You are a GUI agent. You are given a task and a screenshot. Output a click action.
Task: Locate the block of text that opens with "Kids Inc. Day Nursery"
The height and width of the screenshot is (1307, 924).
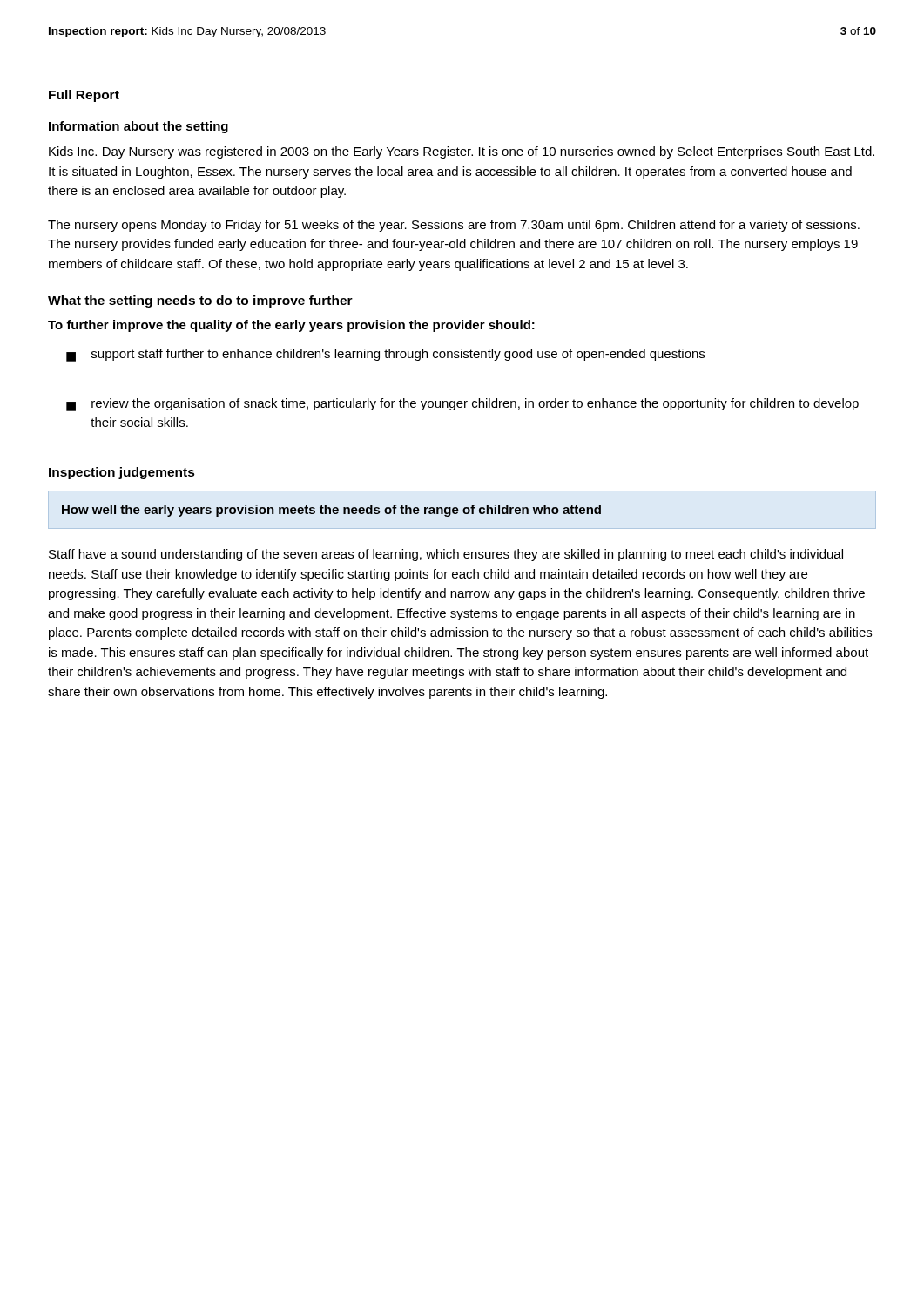[462, 171]
